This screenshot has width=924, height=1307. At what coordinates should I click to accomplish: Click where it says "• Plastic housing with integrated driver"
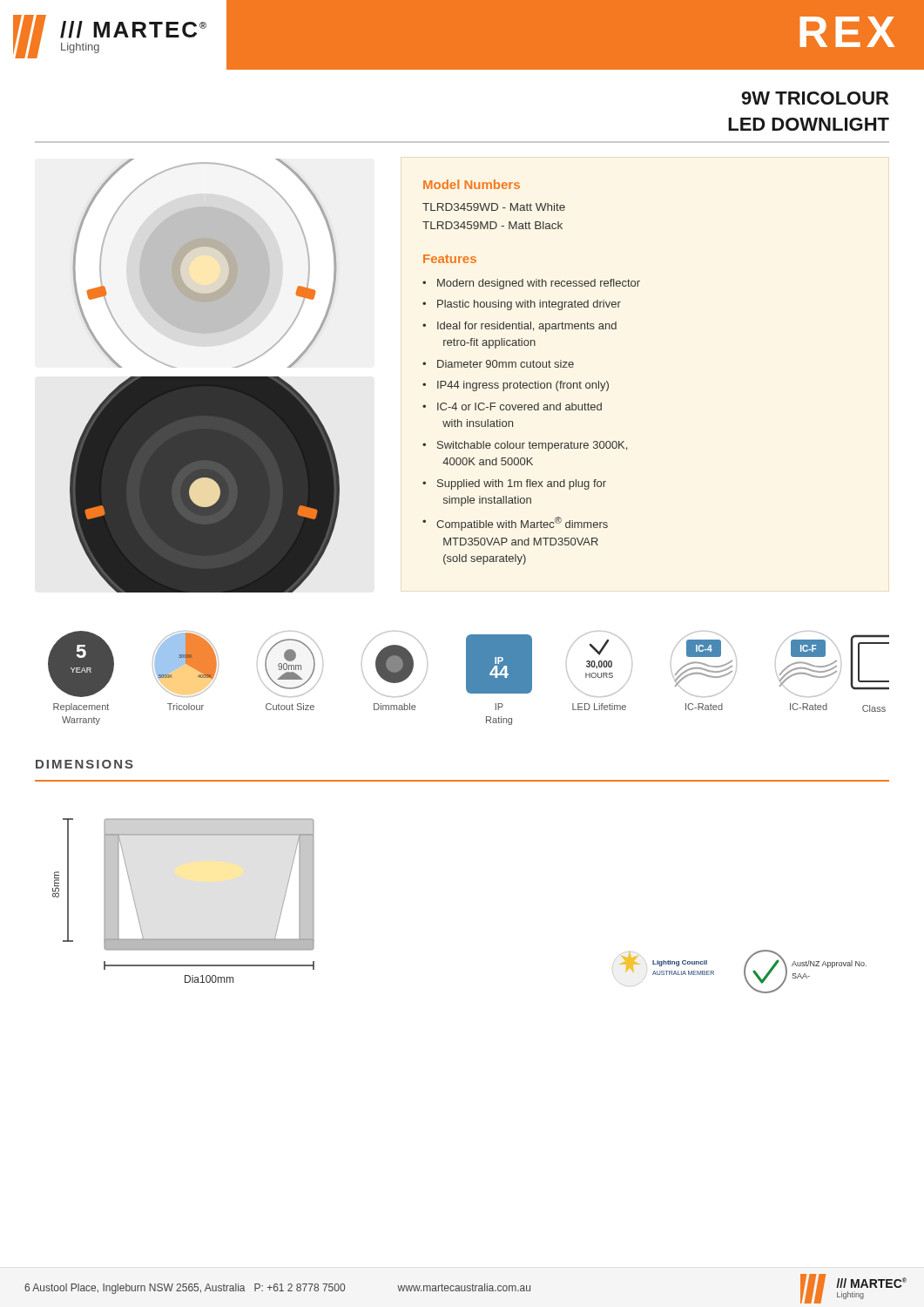(522, 304)
